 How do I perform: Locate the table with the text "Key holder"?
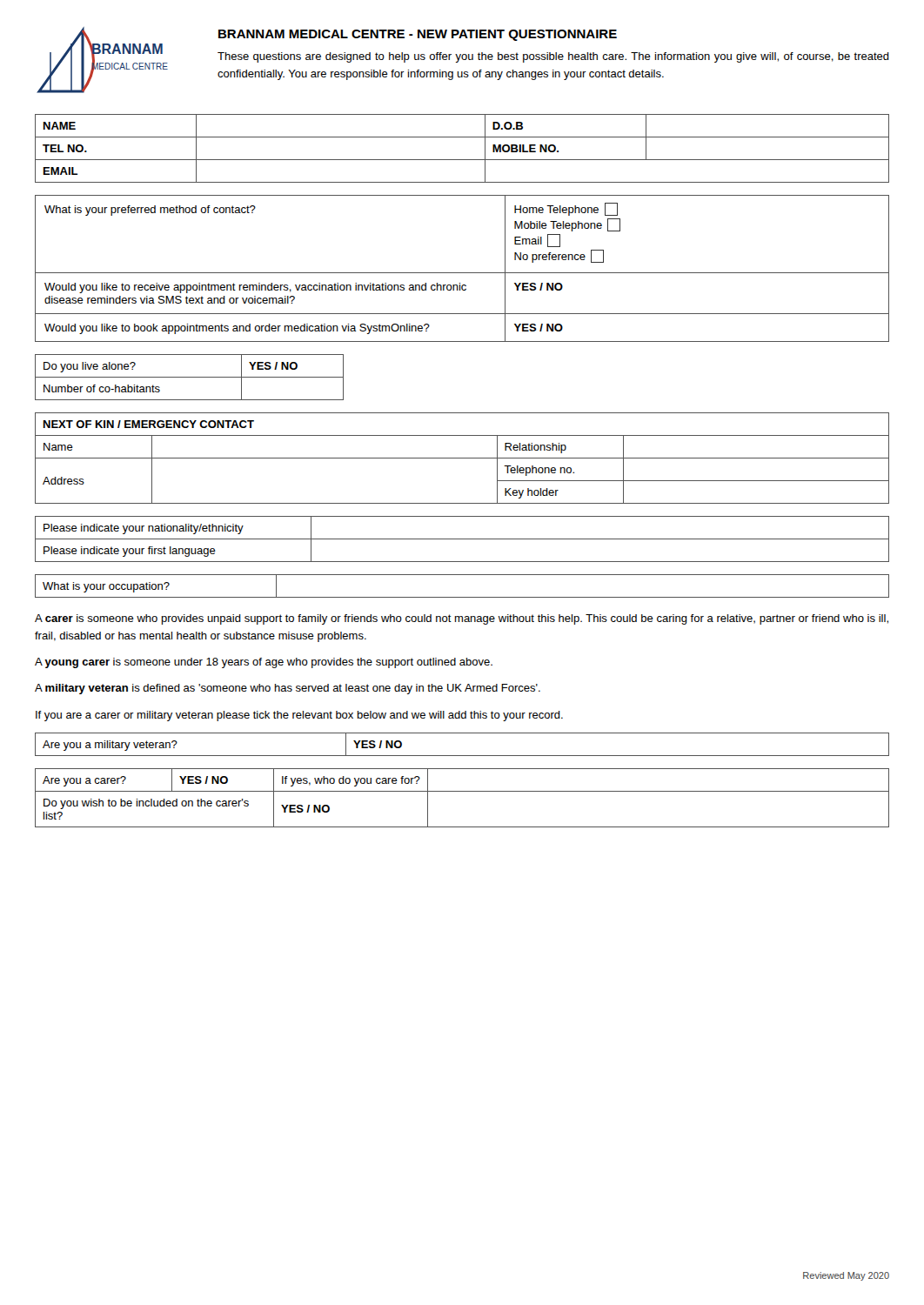click(x=462, y=458)
